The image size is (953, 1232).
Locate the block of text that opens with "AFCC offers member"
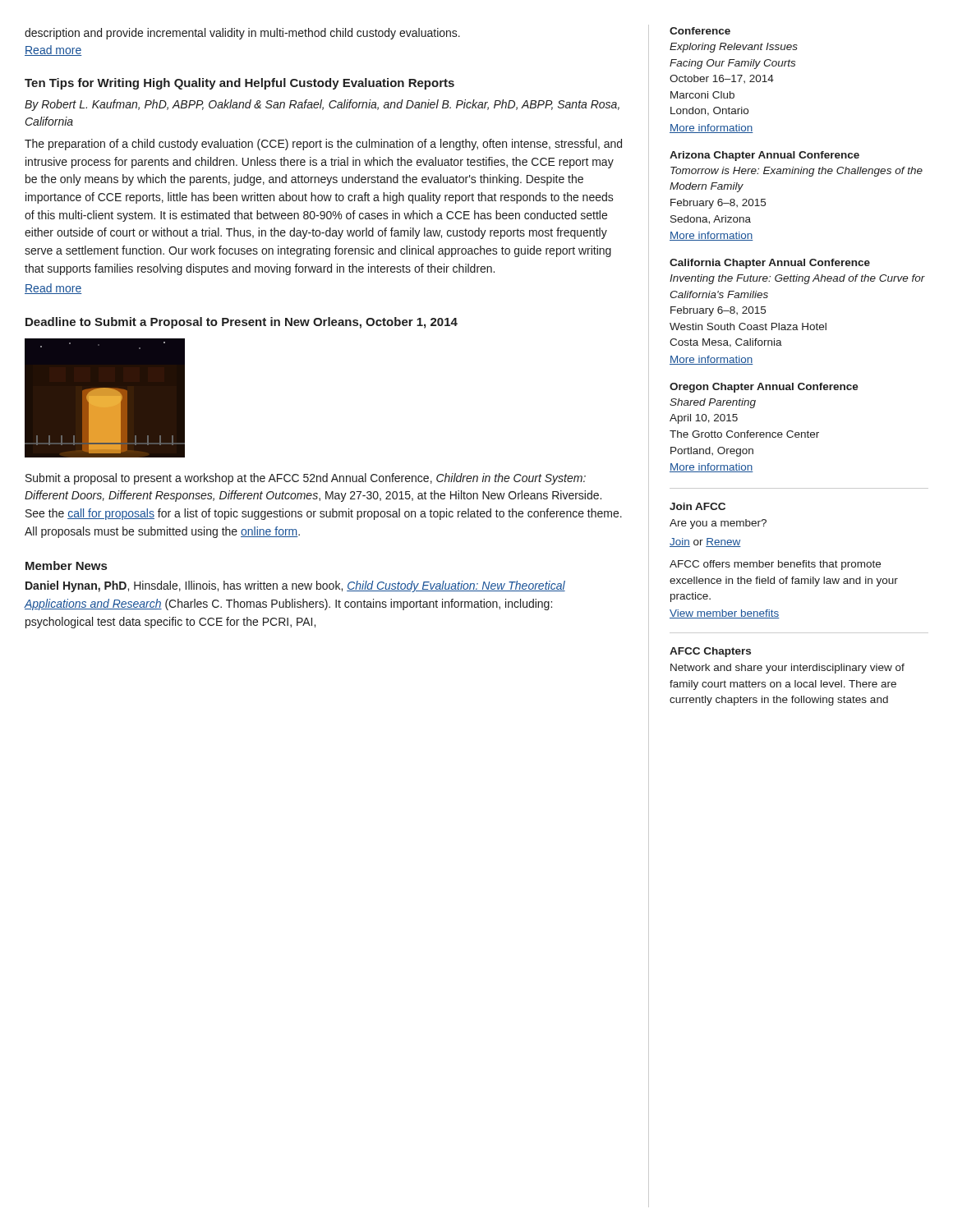pos(784,580)
